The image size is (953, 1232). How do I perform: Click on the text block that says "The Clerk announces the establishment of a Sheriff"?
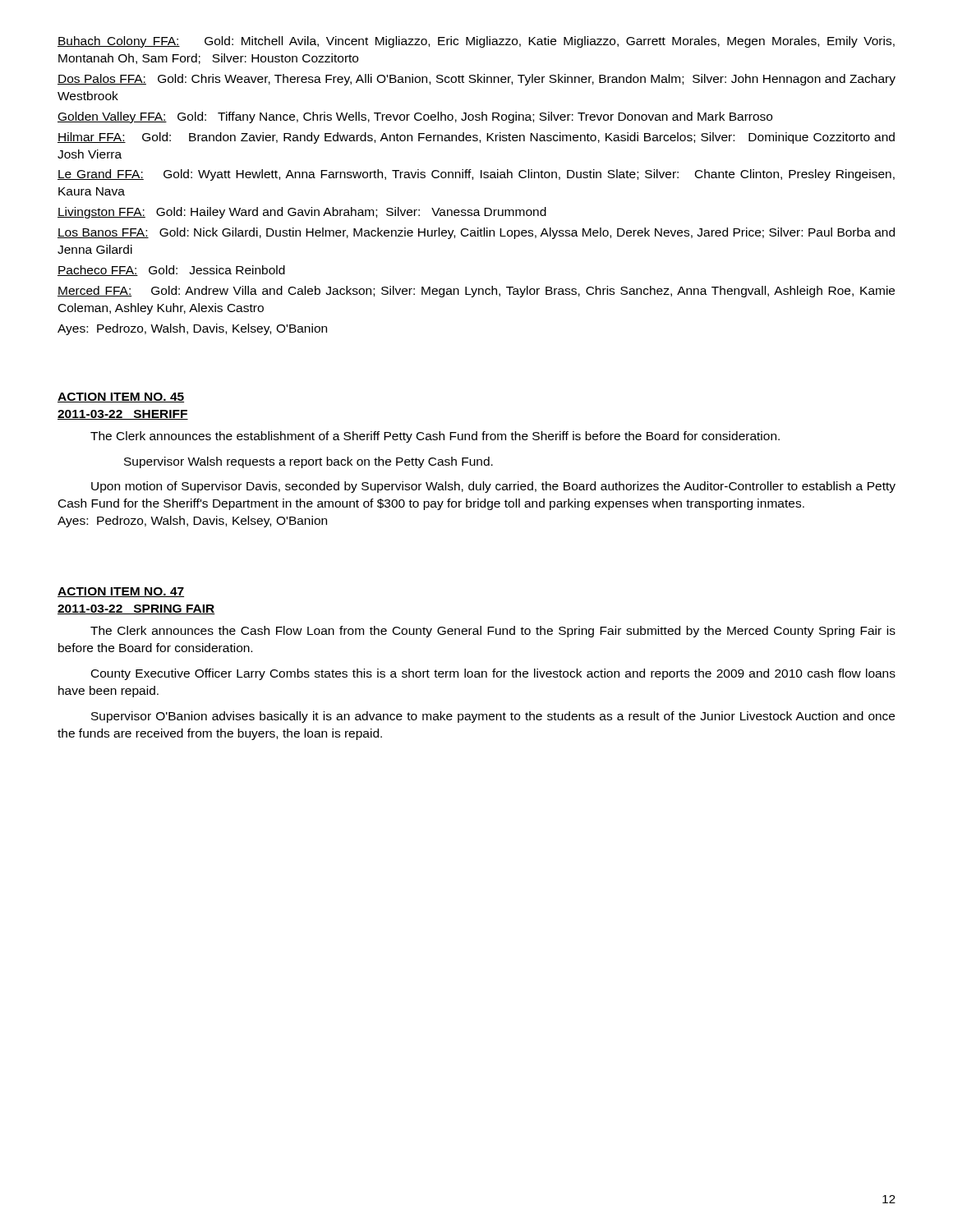(x=436, y=435)
